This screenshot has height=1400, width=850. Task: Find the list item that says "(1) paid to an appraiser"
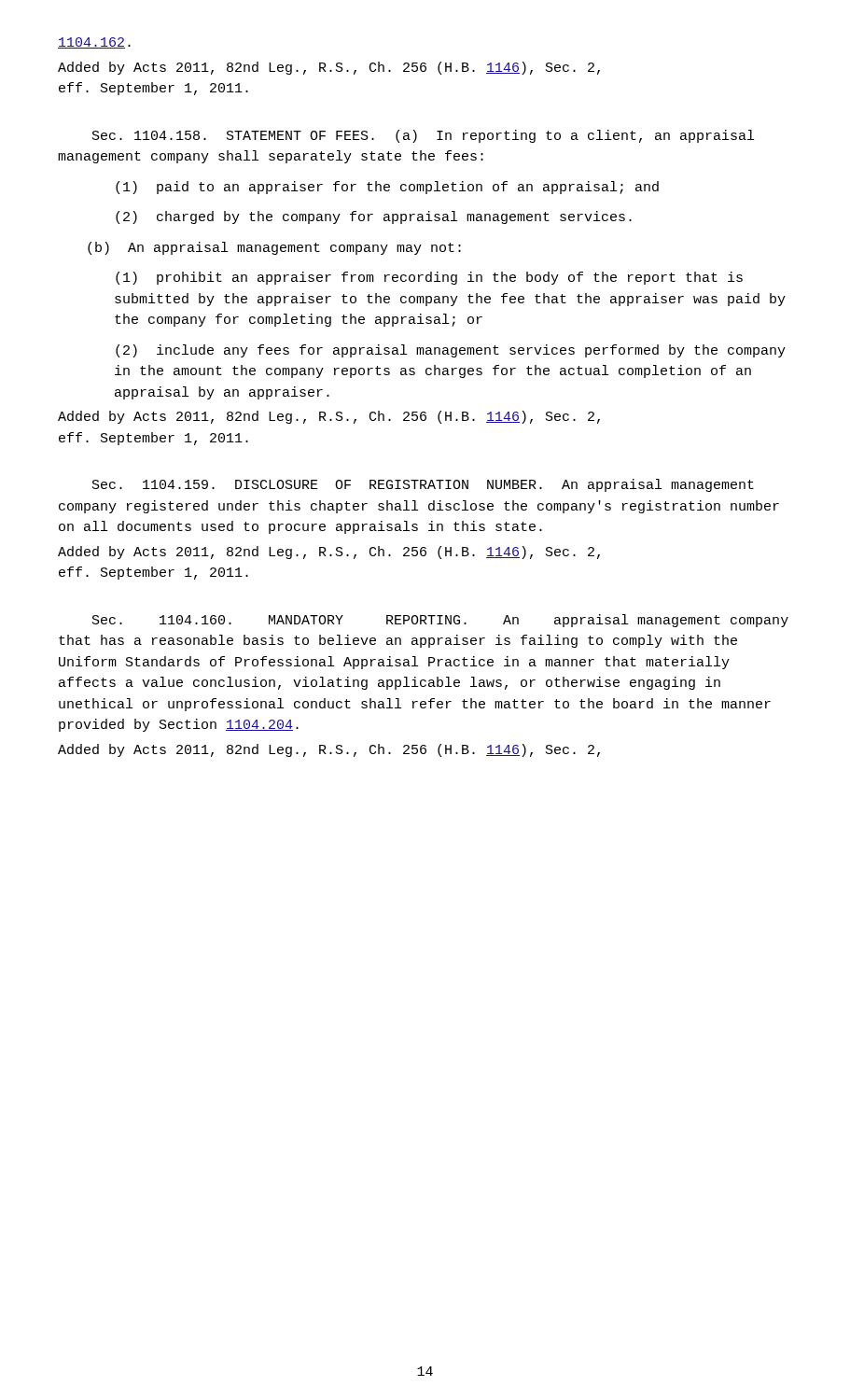point(387,188)
